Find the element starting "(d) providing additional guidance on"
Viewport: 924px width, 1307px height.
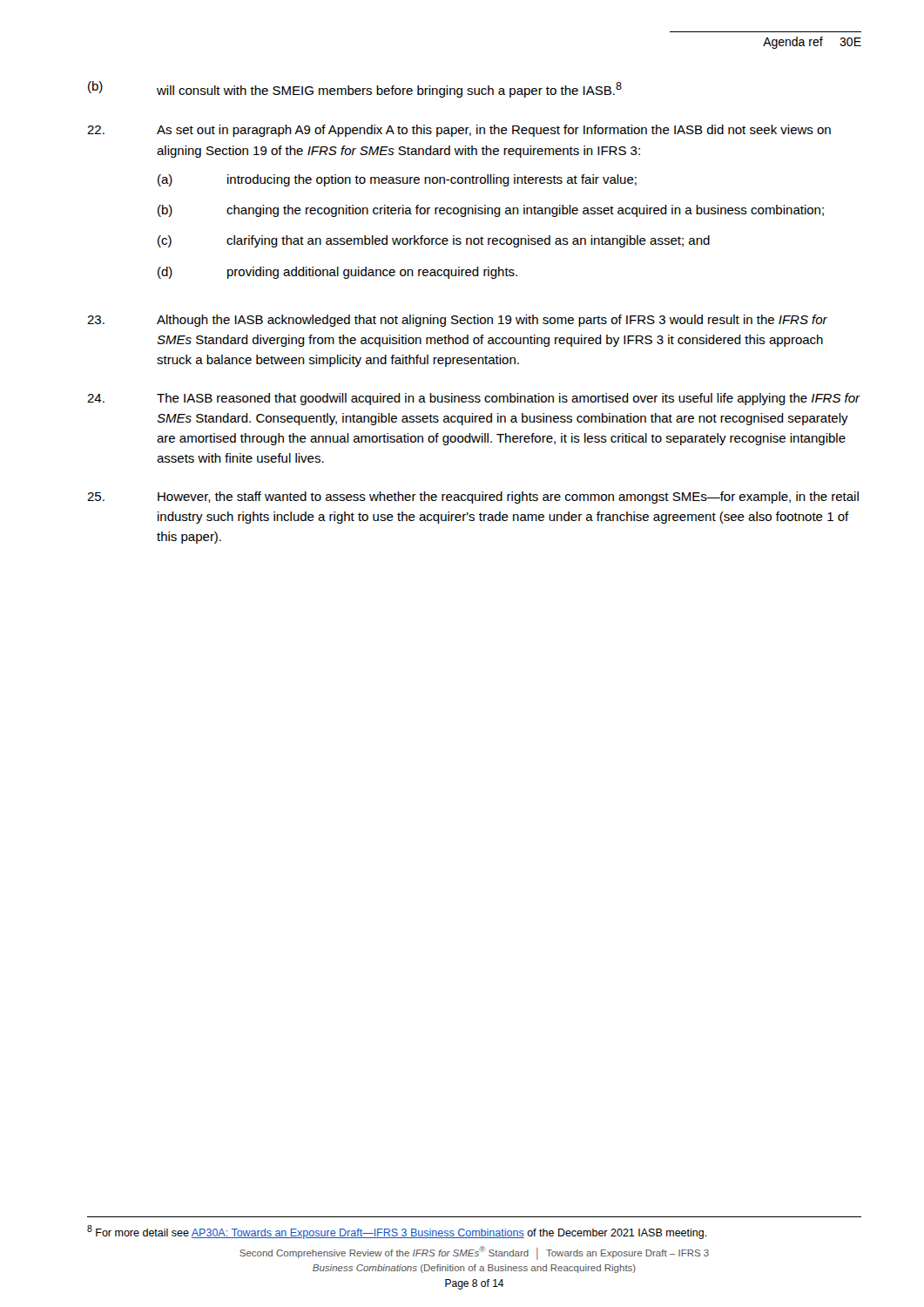tap(509, 271)
